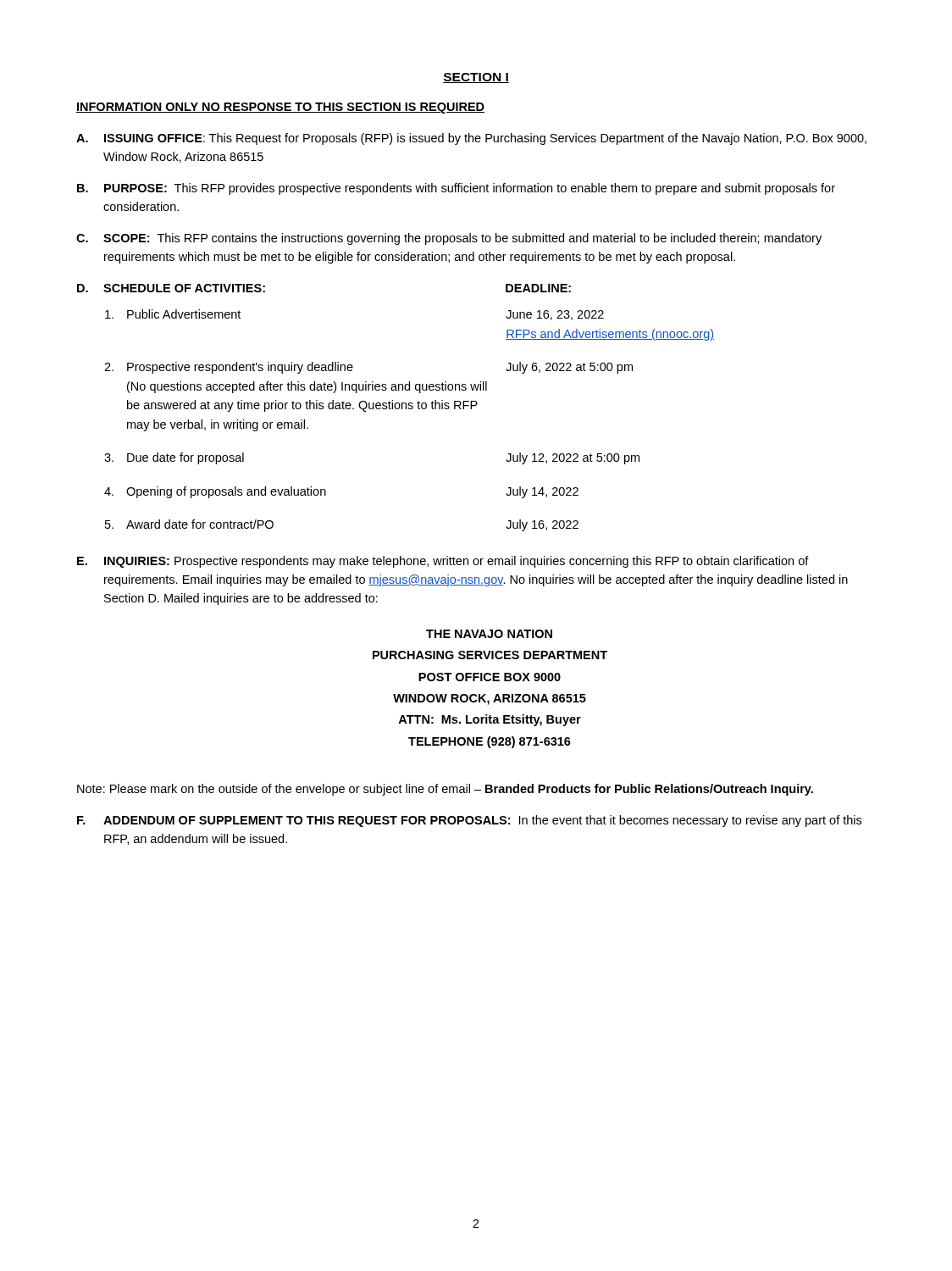Click on the list item containing "F. ADDENDUM OF SUPPLEMENT TO THIS REQUEST"
Image resolution: width=952 pixels, height=1271 pixels.
pyautogui.click(x=476, y=830)
